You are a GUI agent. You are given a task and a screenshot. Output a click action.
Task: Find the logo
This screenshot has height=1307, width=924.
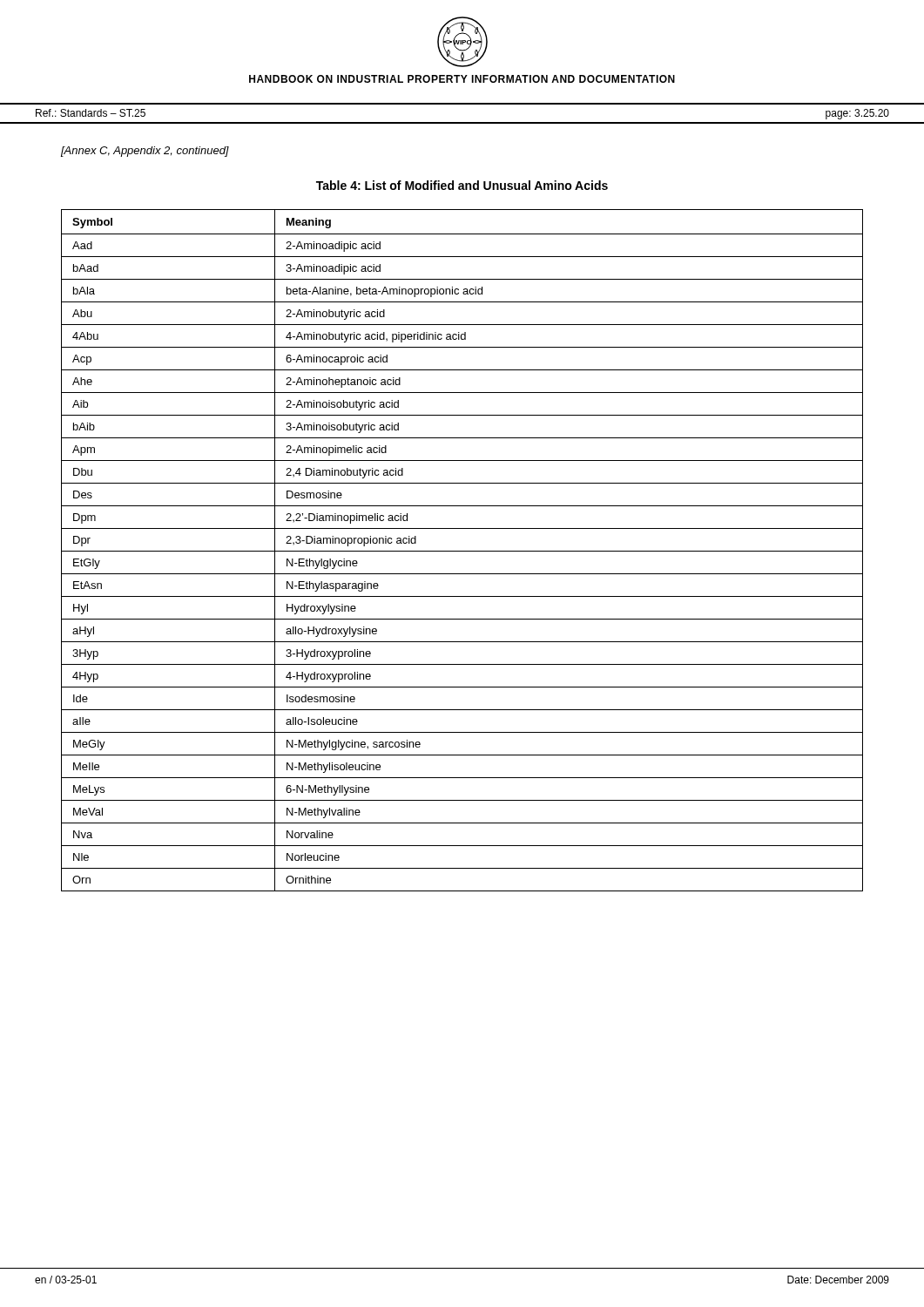(x=462, y=42)
